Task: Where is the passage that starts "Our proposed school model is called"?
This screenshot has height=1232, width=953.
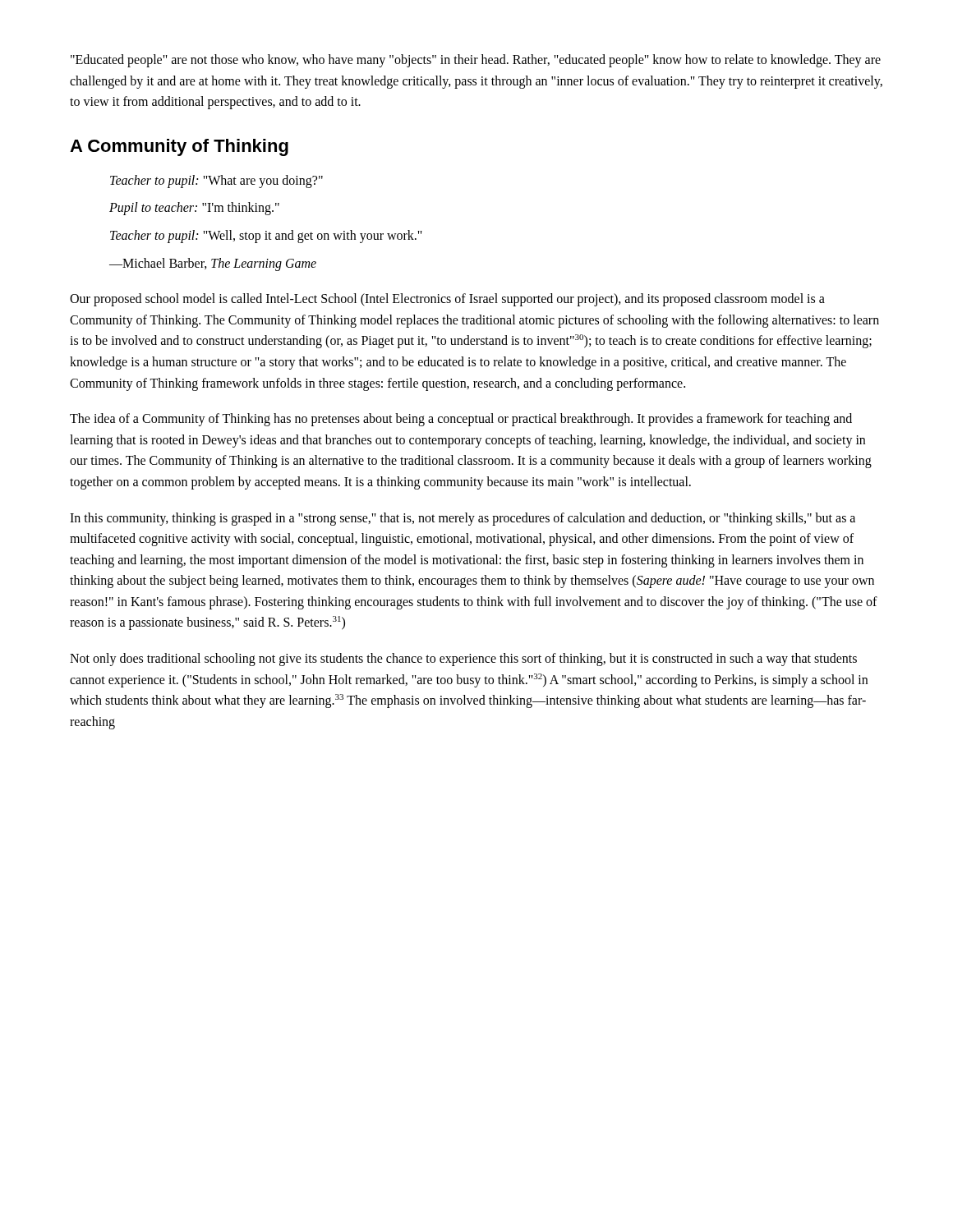Action: tap(474, 341)
